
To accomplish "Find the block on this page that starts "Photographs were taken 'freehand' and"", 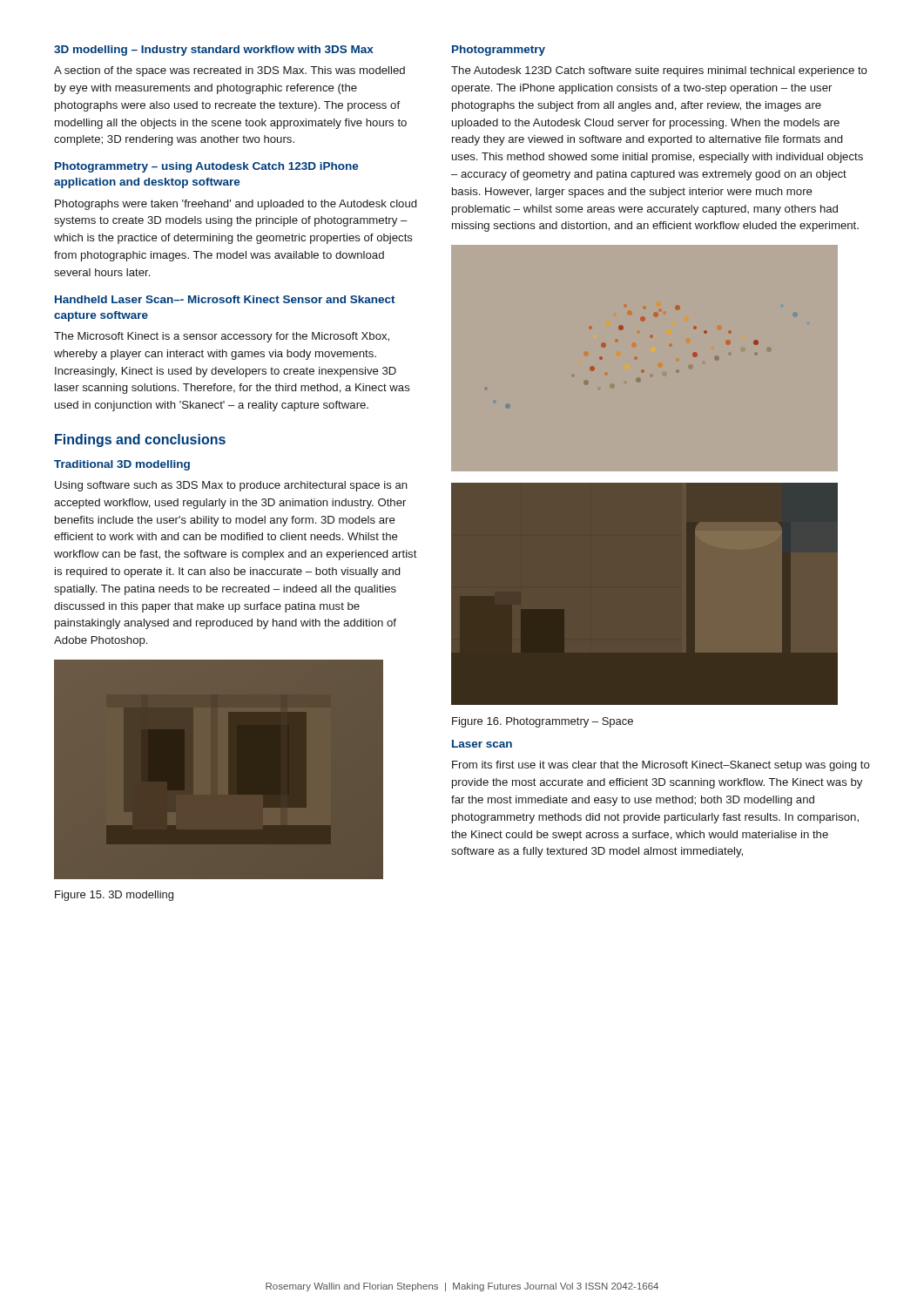I will [237, 238].
